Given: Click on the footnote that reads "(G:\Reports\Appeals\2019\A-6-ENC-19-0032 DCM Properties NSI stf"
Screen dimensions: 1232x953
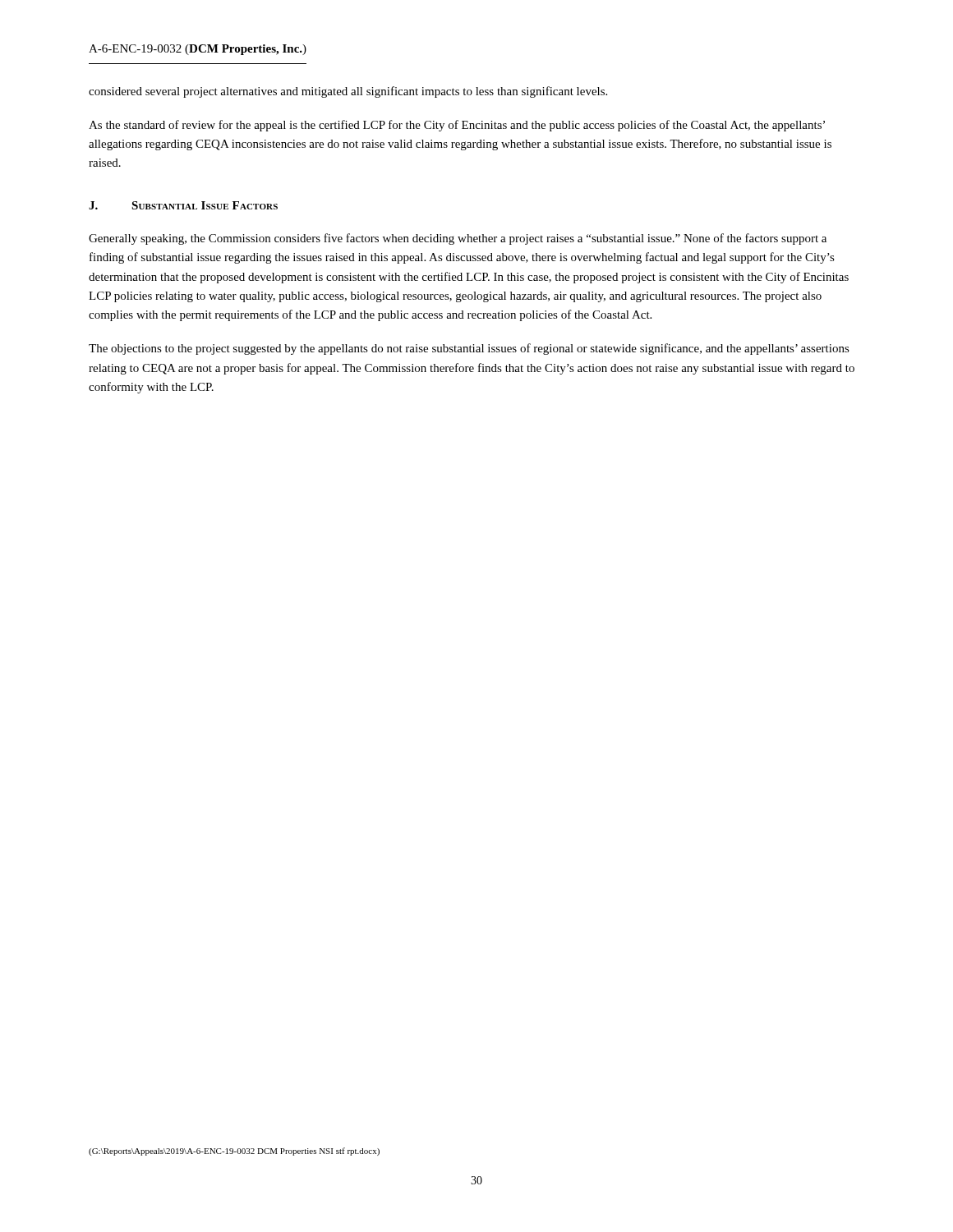Looking at the screenshot, I should tap(234, 1150).
